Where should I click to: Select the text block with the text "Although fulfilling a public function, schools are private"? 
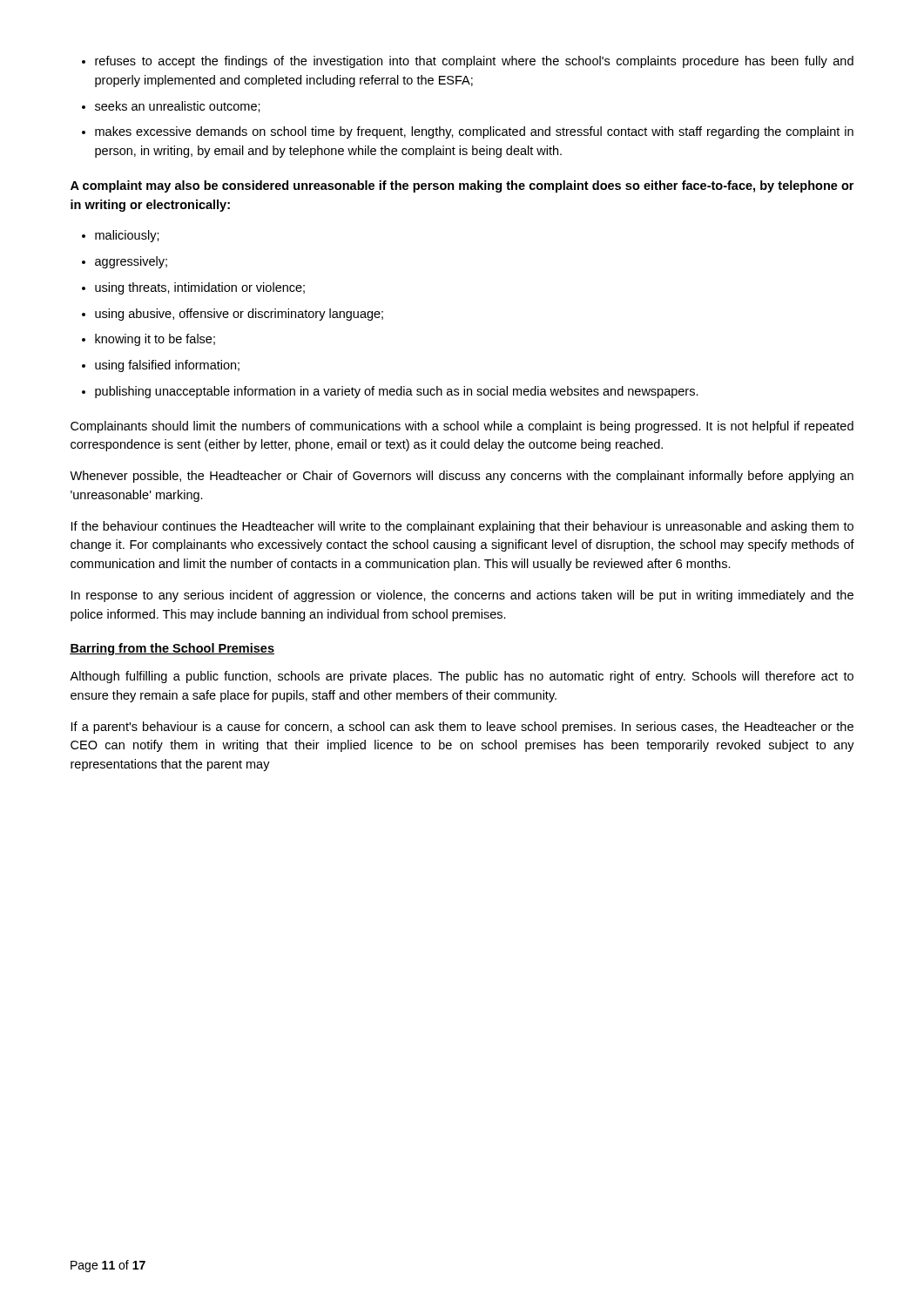(462, 686)
